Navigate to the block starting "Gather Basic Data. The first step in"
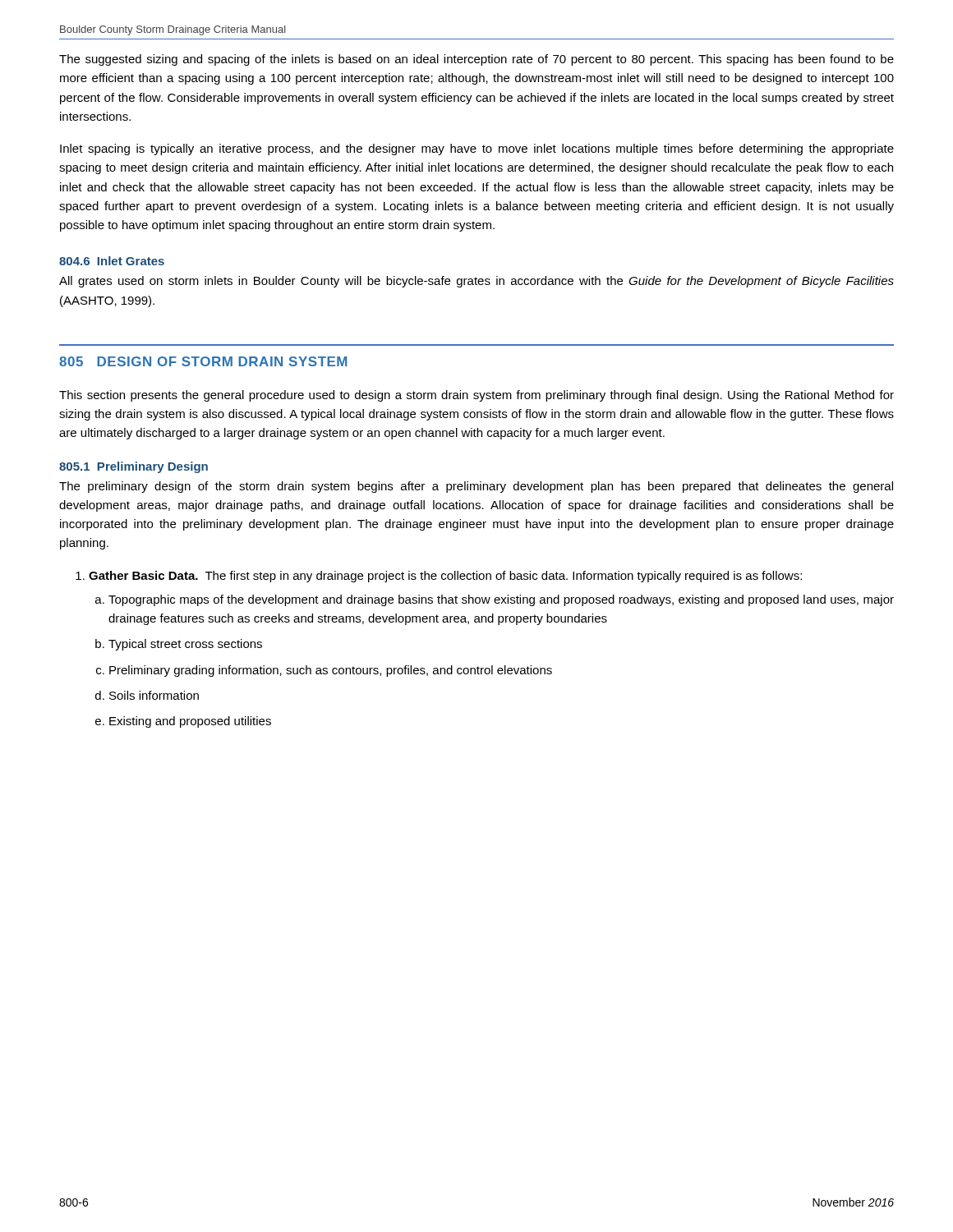The image size is (953, 1232). click(445, 577)
